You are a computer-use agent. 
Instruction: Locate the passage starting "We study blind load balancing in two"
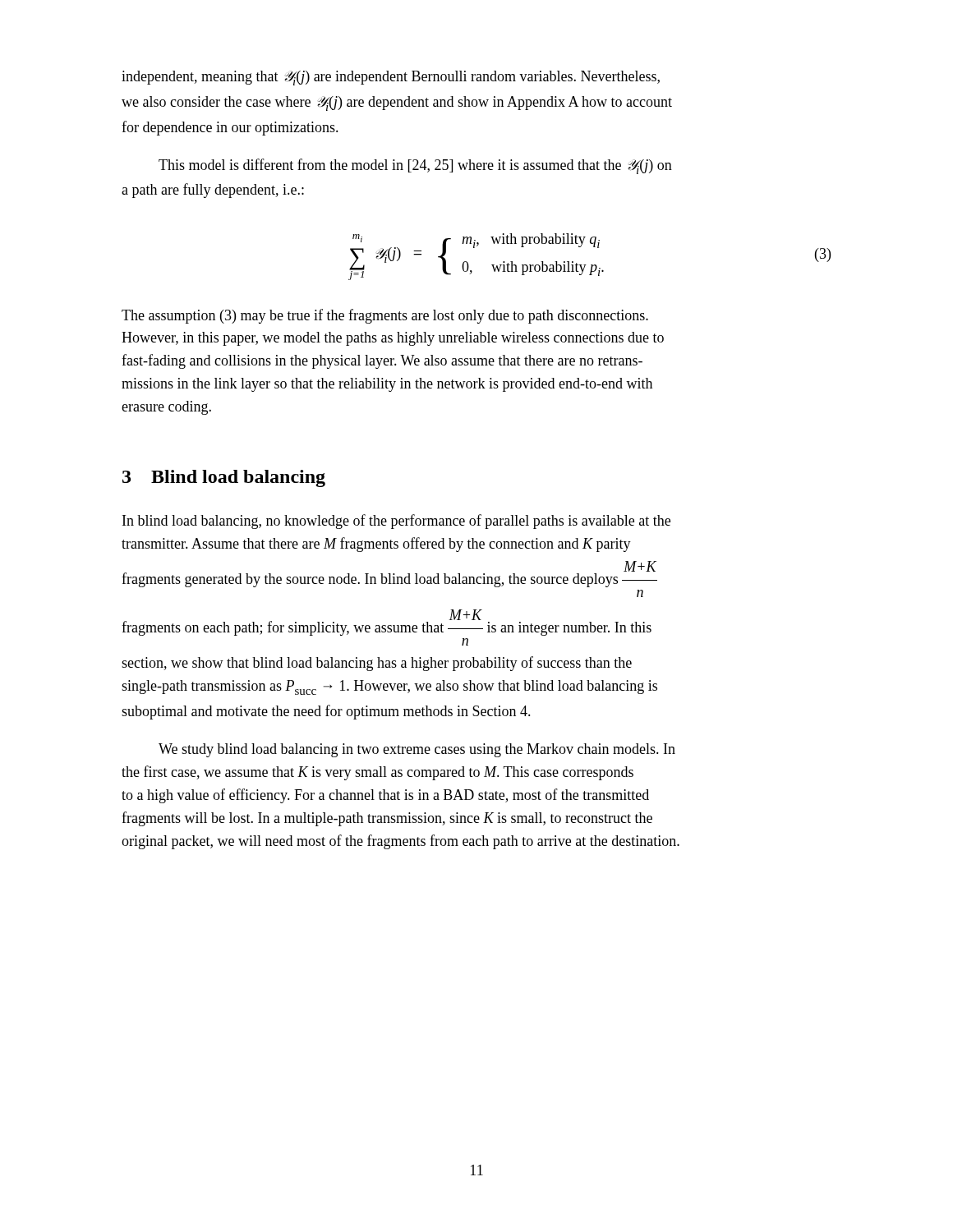click(476, 796)
